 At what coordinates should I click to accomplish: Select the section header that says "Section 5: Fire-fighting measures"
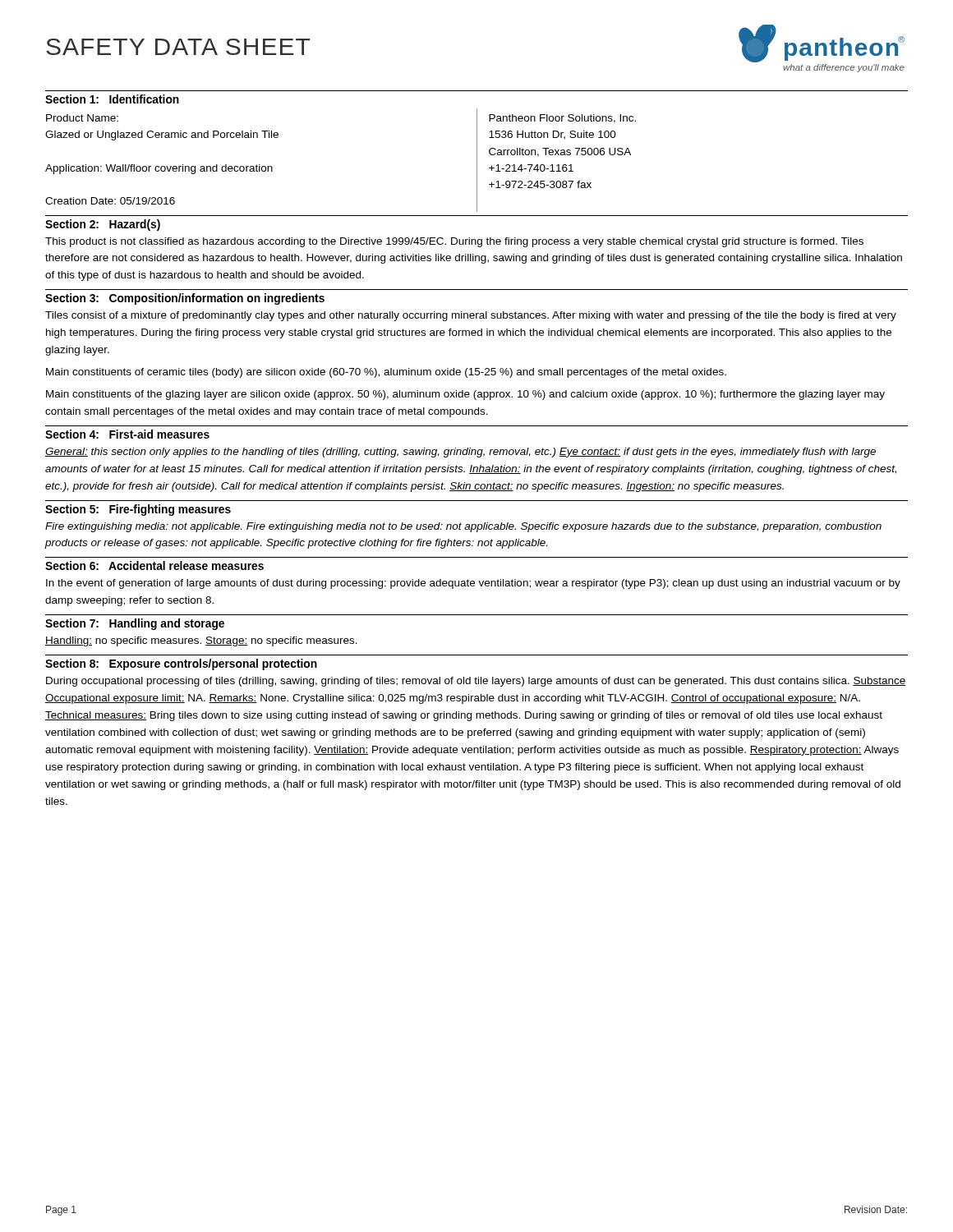(x=138, y=509)
